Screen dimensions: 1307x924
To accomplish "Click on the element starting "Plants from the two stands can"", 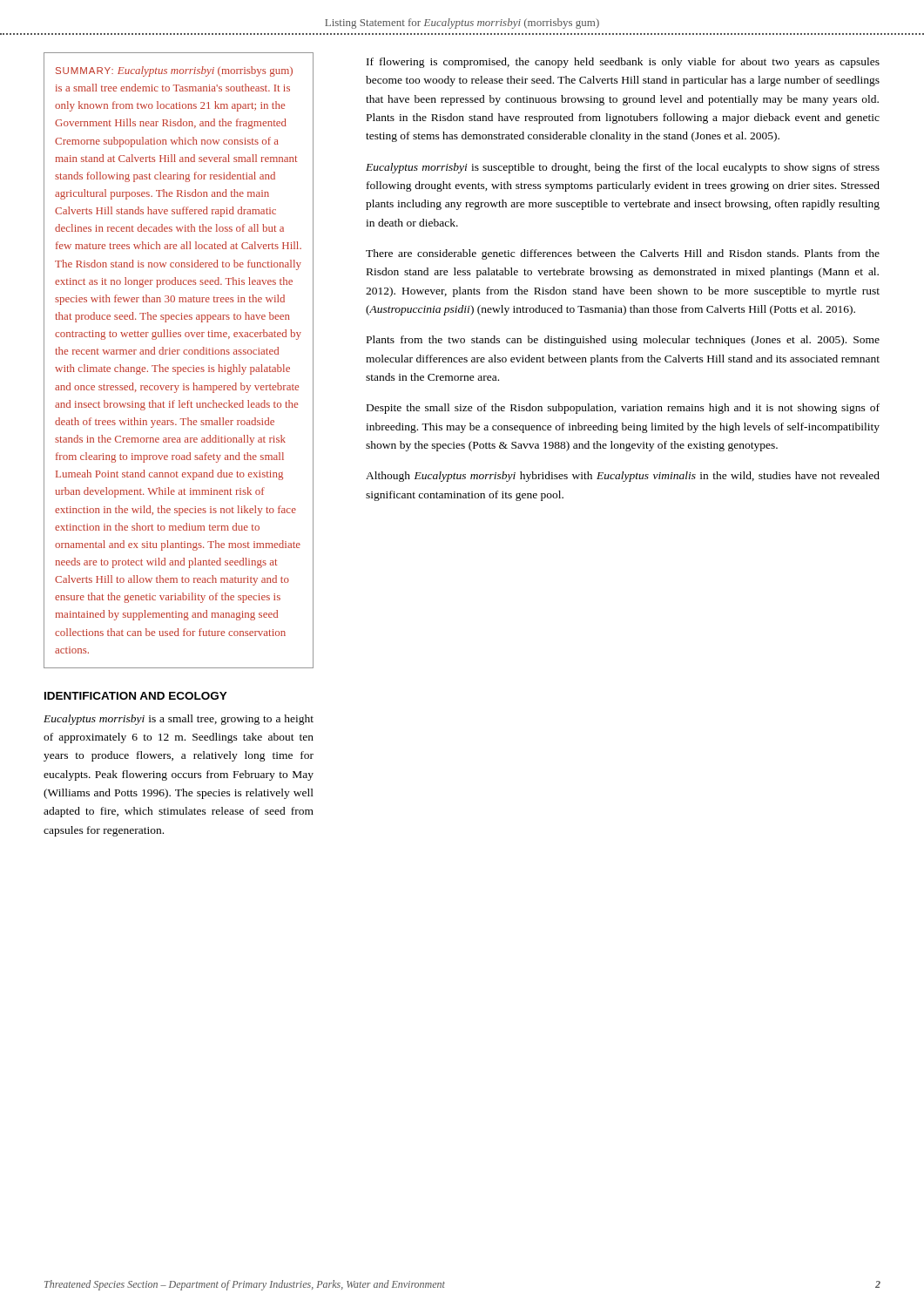I will (623, 358).
